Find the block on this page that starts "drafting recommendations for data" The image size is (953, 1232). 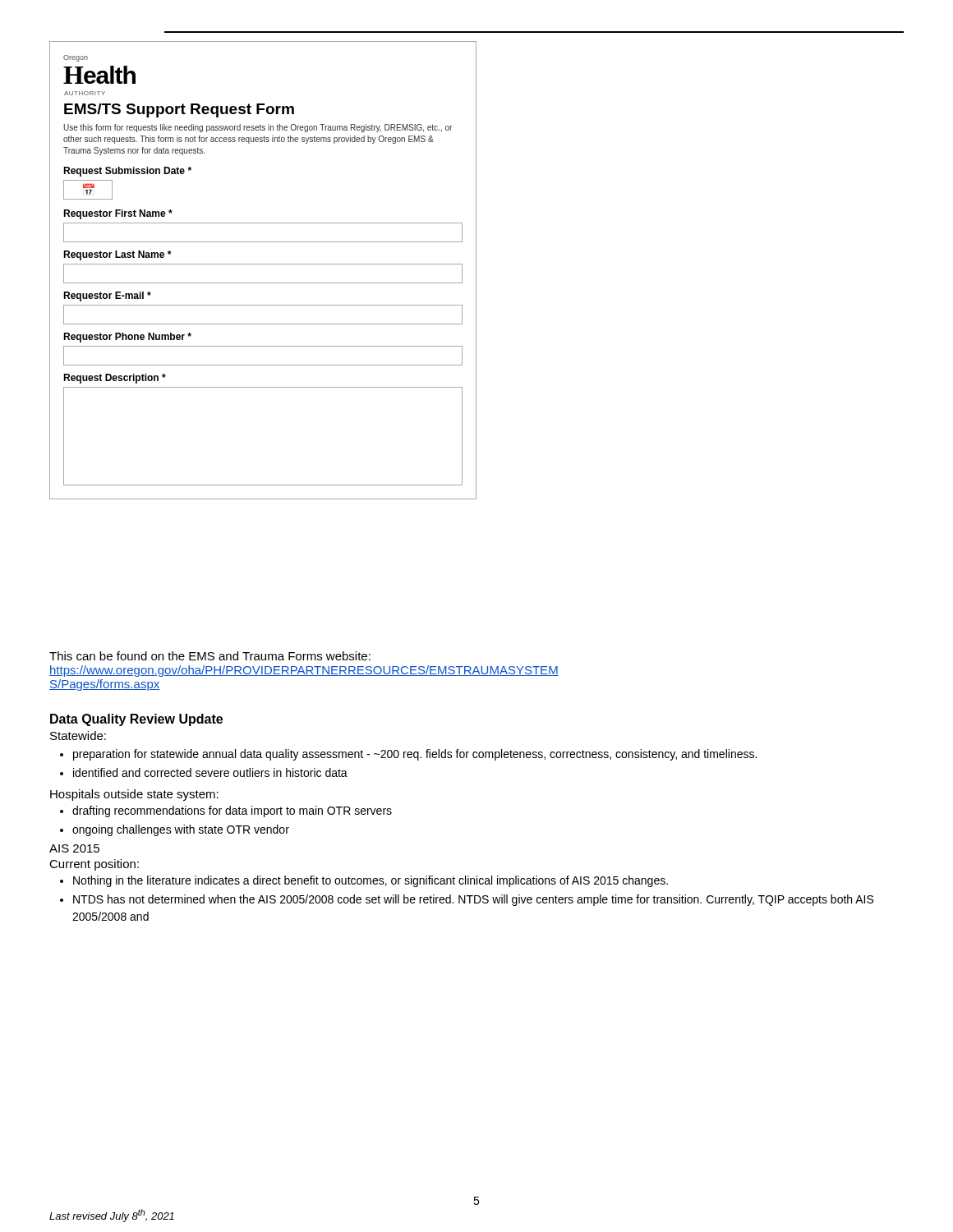click(232, 810)
